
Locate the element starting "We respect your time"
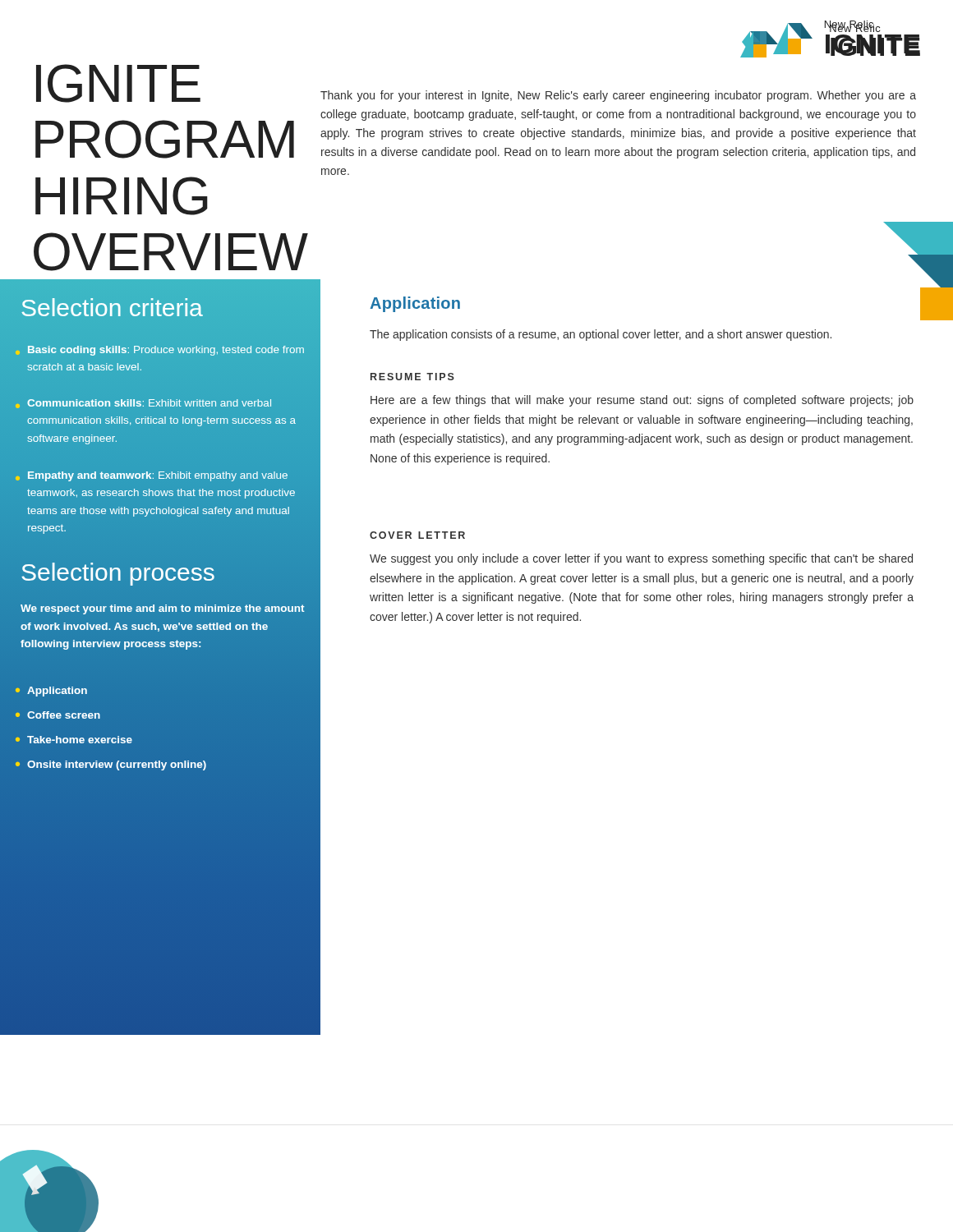tap(163, 626)
